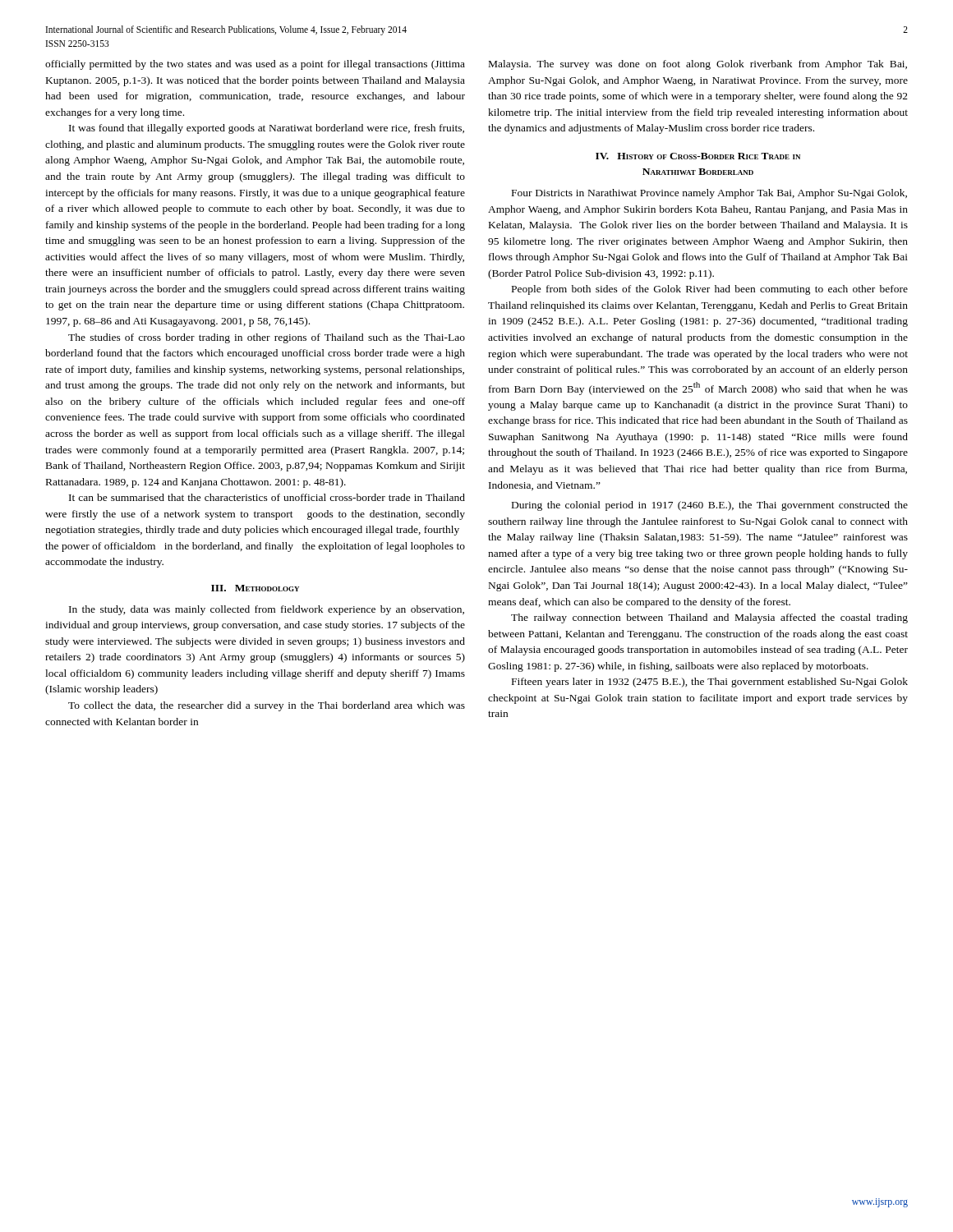The width and height of the screenshot is (953, 1232).
Task: Click on the passage starting "The railway connection between Thailand and Malaysia affected"
Action: 698,642
